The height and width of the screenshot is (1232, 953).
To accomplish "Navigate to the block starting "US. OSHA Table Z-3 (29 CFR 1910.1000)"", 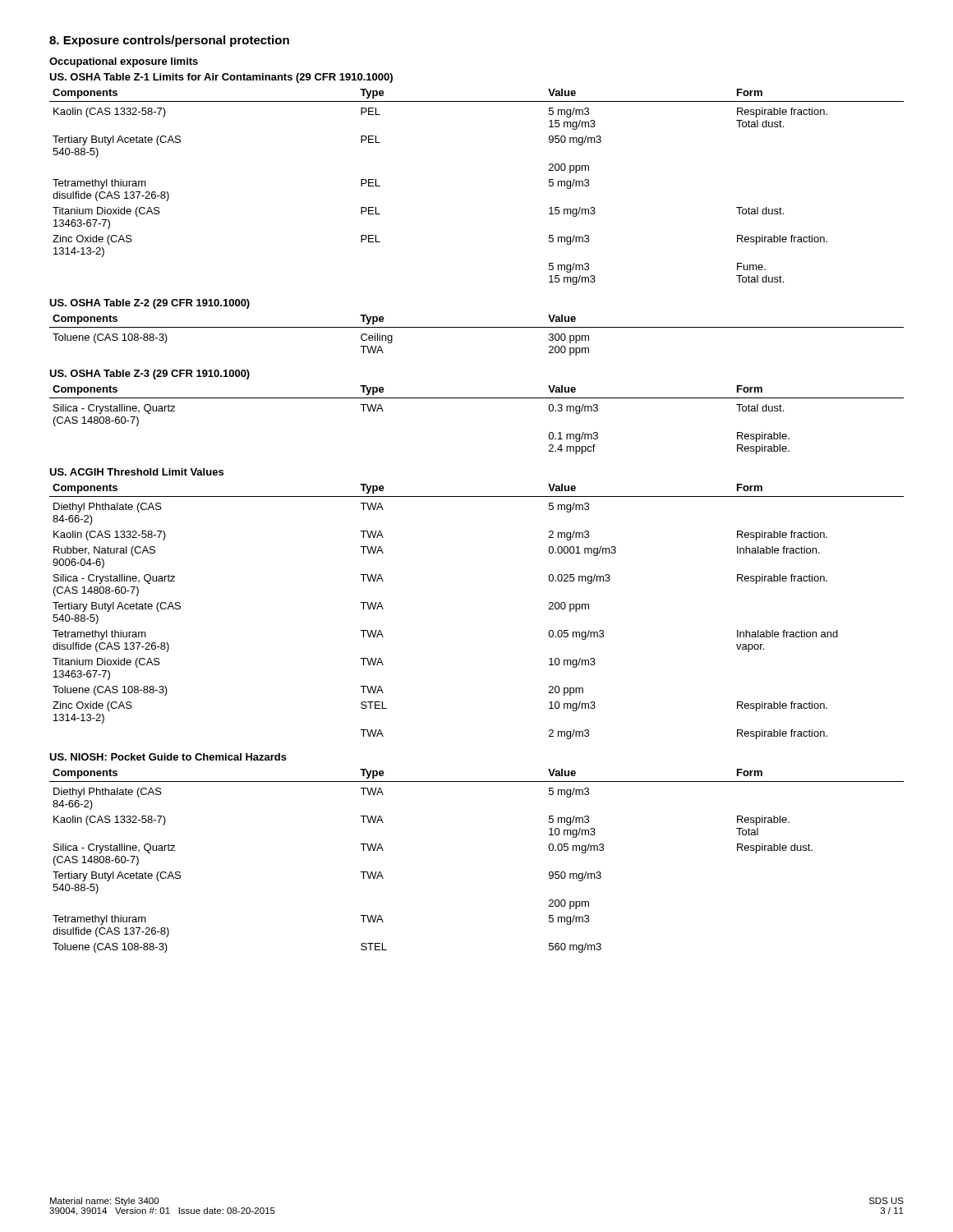I will pyautogui.click(x=150, y=373).
